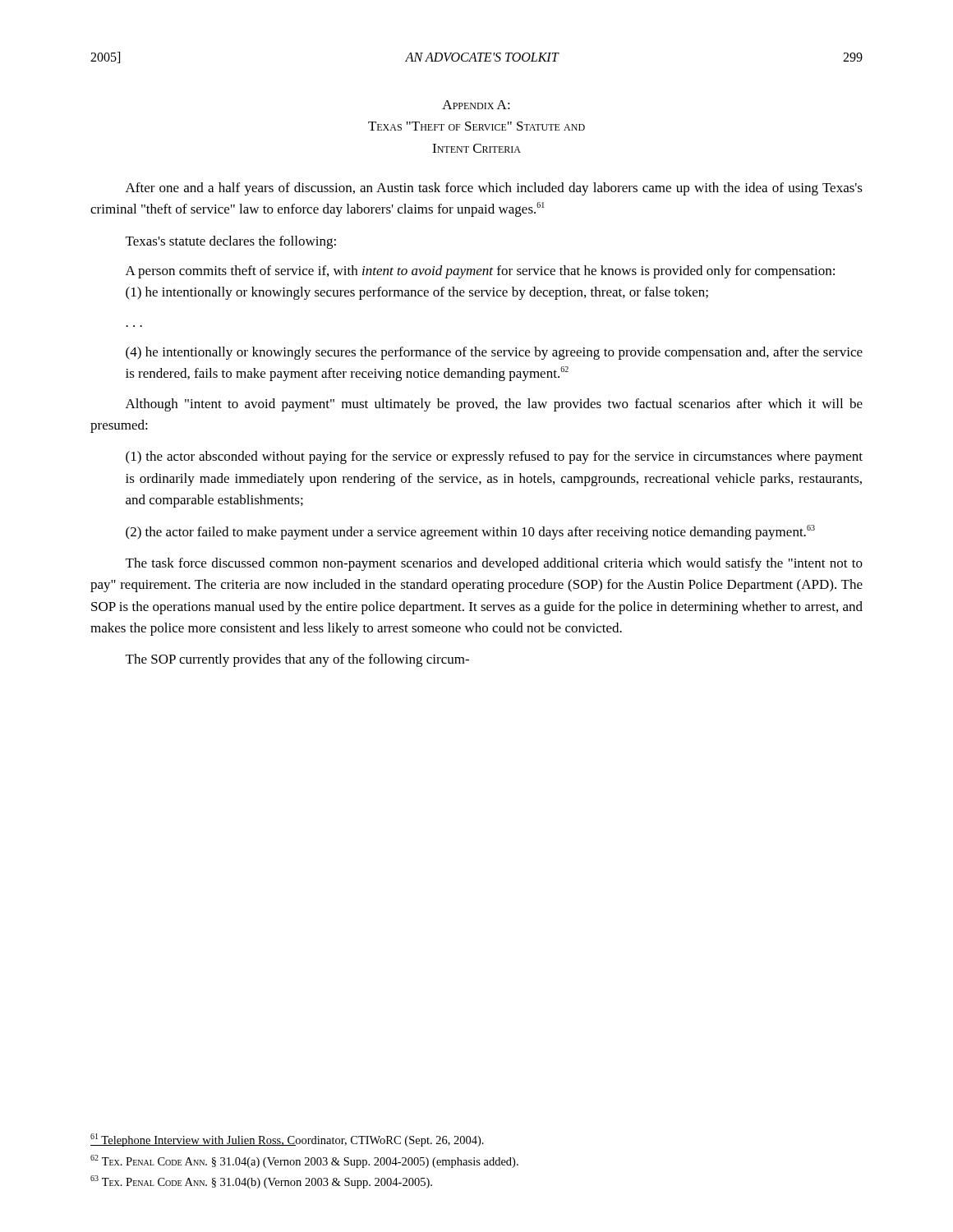Locate the text starting "Although "intent to avoid payment" must"
The height and width of the screenshot is (1232, 953).
(476, 414)
